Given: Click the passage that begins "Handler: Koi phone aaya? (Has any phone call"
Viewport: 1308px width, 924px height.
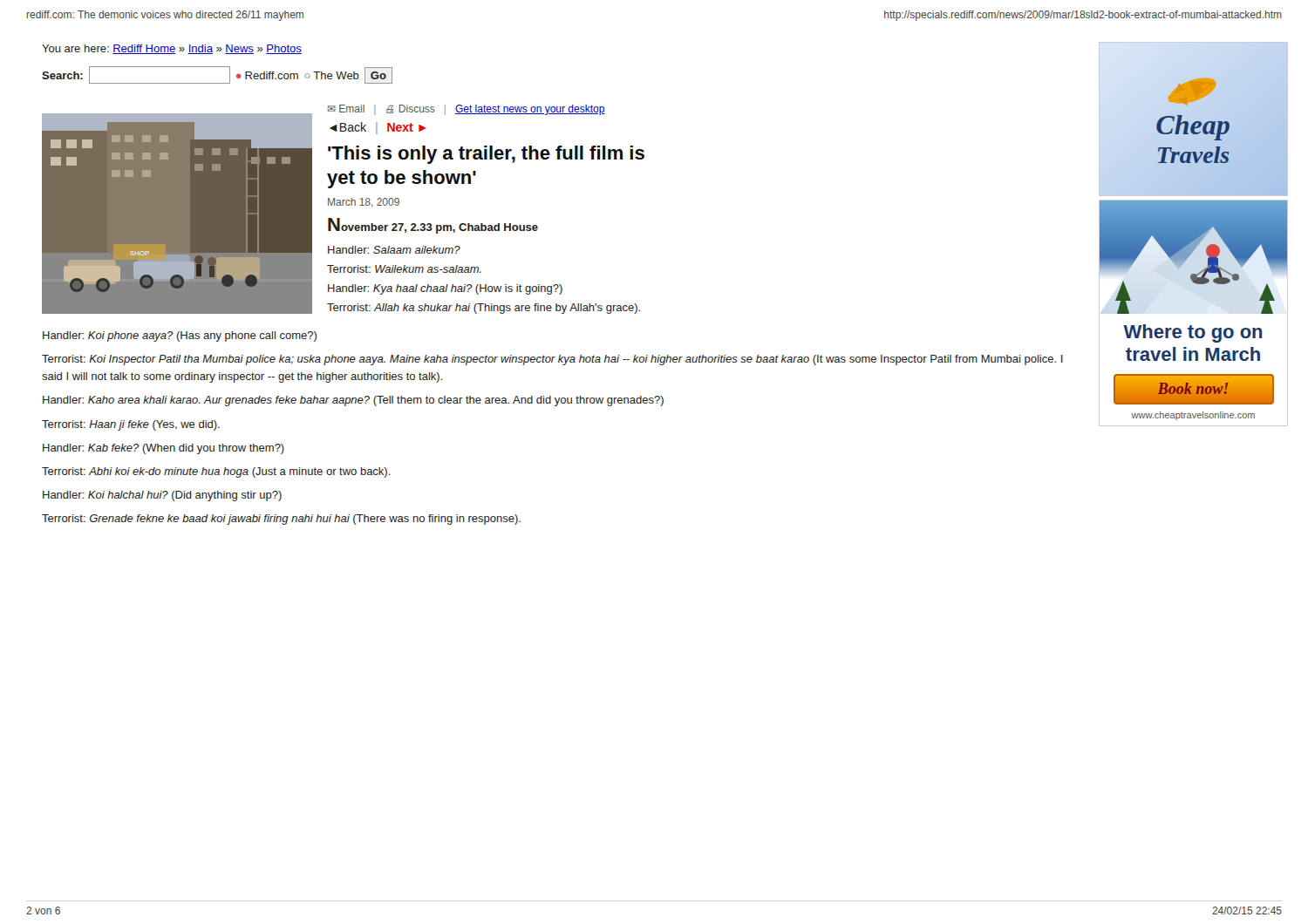Looking at the screenshot, I should click(180, 336).
